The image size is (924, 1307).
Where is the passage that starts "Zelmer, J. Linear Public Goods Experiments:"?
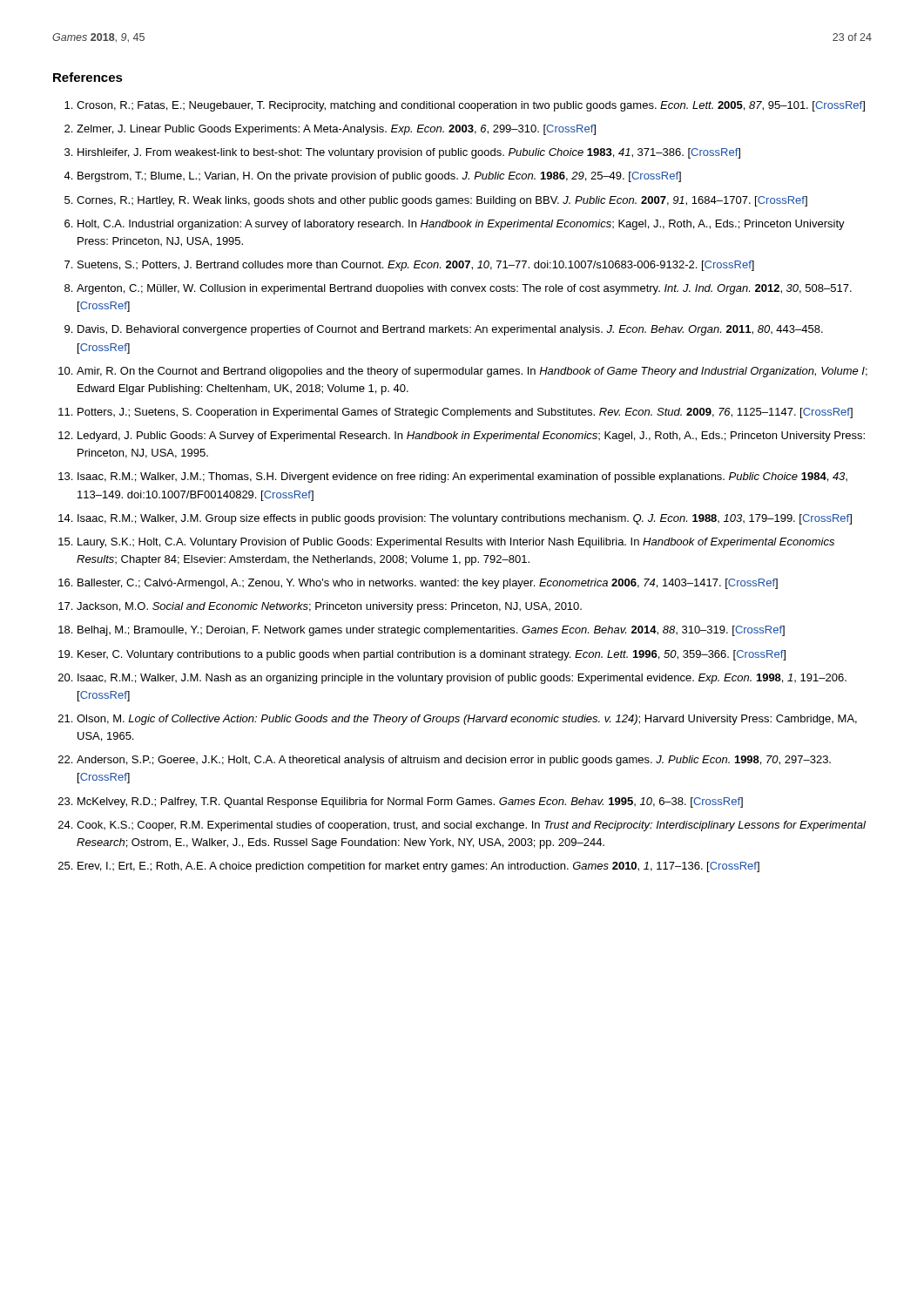[x=337, y=129]
